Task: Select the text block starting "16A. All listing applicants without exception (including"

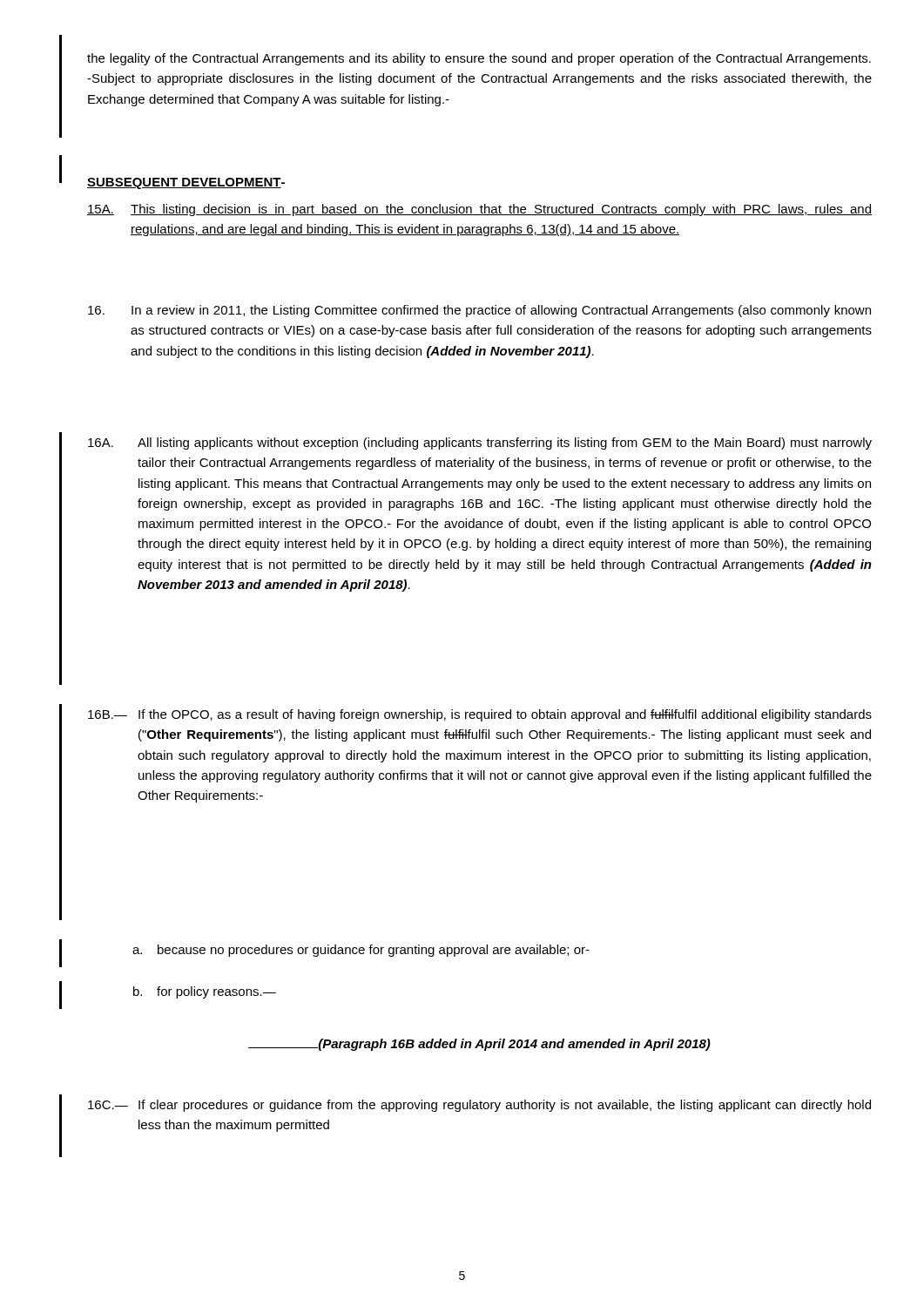Action: coord(479,513)
